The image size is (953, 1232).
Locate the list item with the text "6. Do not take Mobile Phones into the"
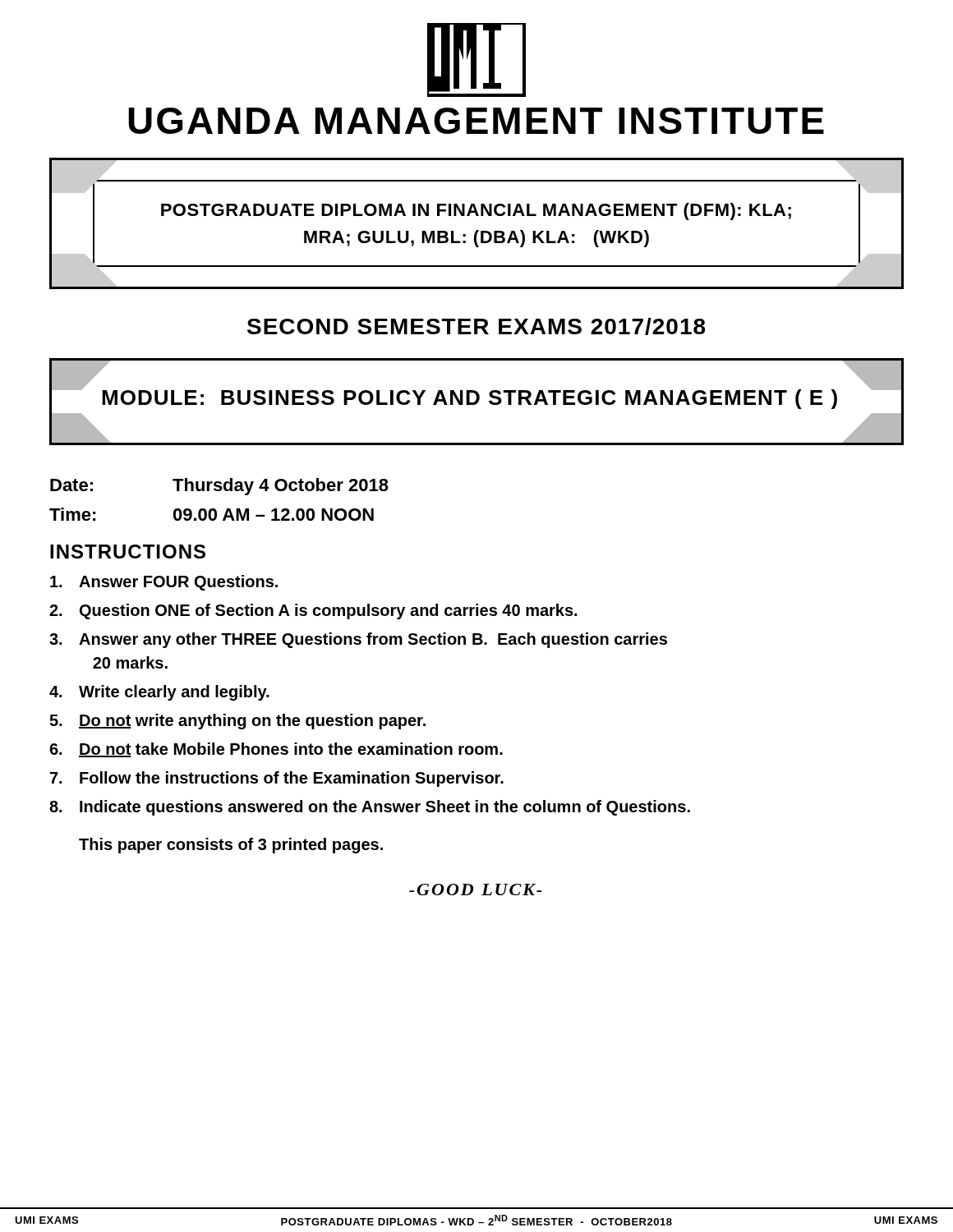click(x=476, y=749)
